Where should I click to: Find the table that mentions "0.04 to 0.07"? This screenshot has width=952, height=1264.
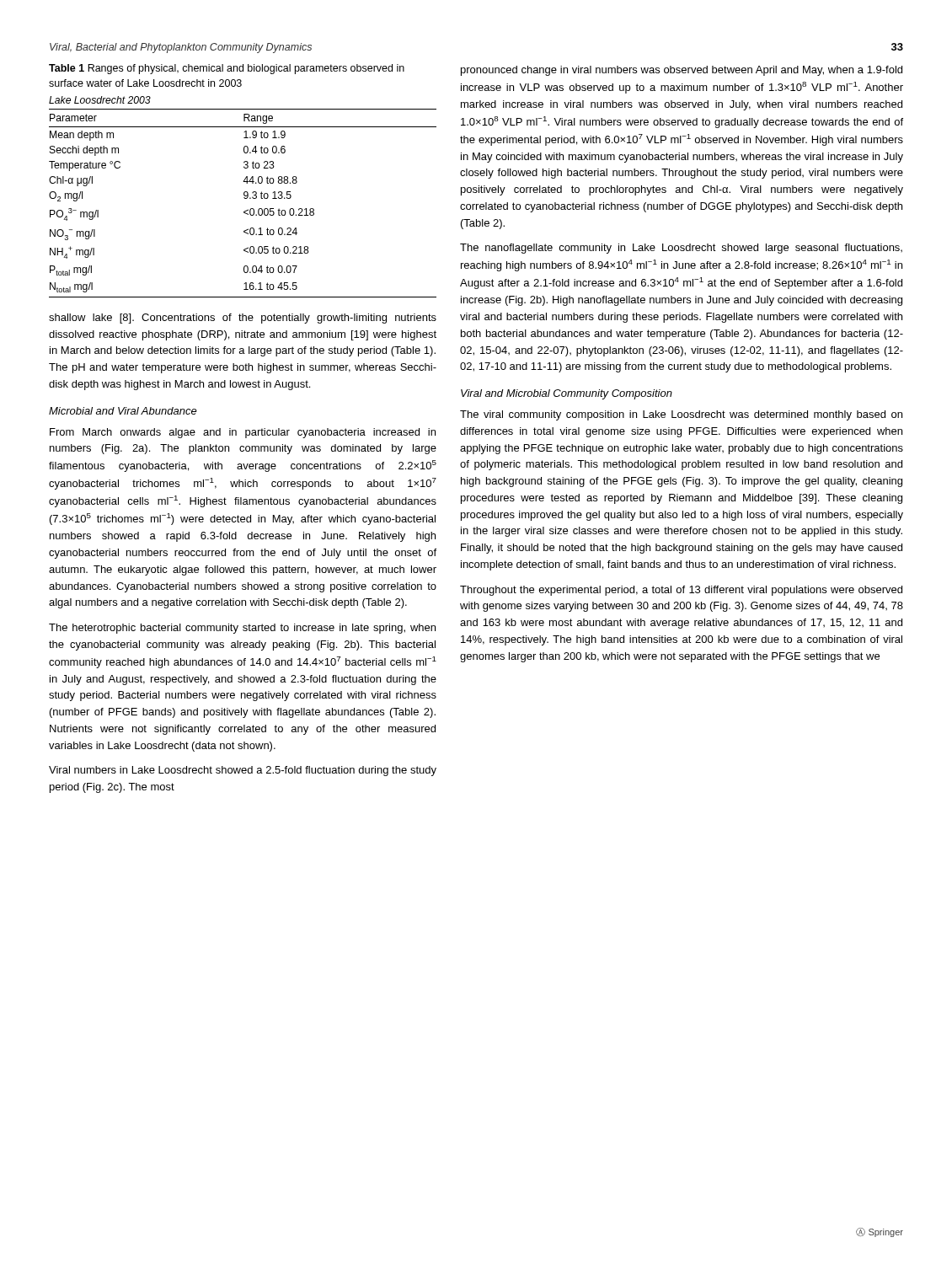(x=243, y=179)
